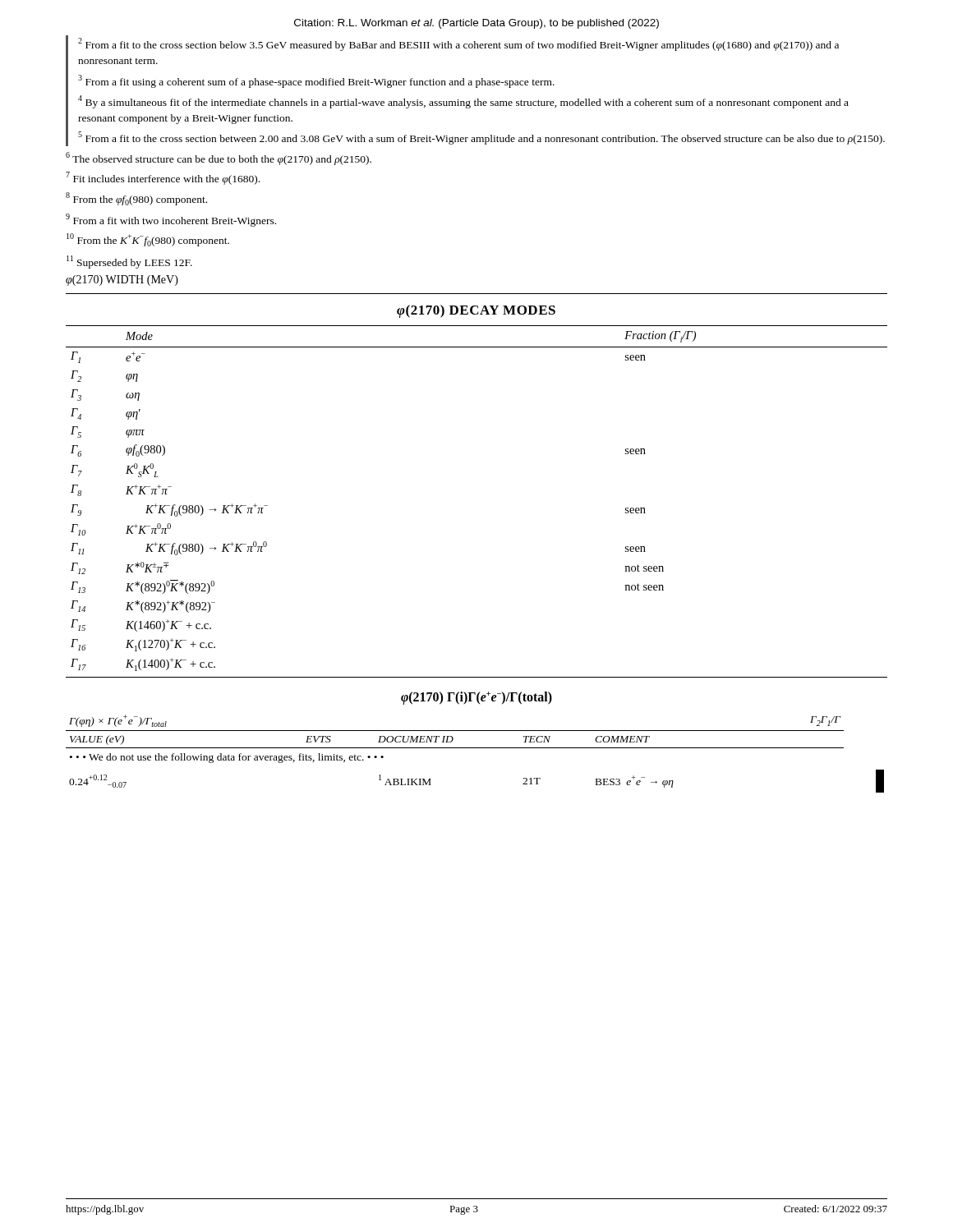This screenshot has width=953, height=1232.
Task: Click on the table containing "Γ( φη )"
Action: [x=476, y=753]
